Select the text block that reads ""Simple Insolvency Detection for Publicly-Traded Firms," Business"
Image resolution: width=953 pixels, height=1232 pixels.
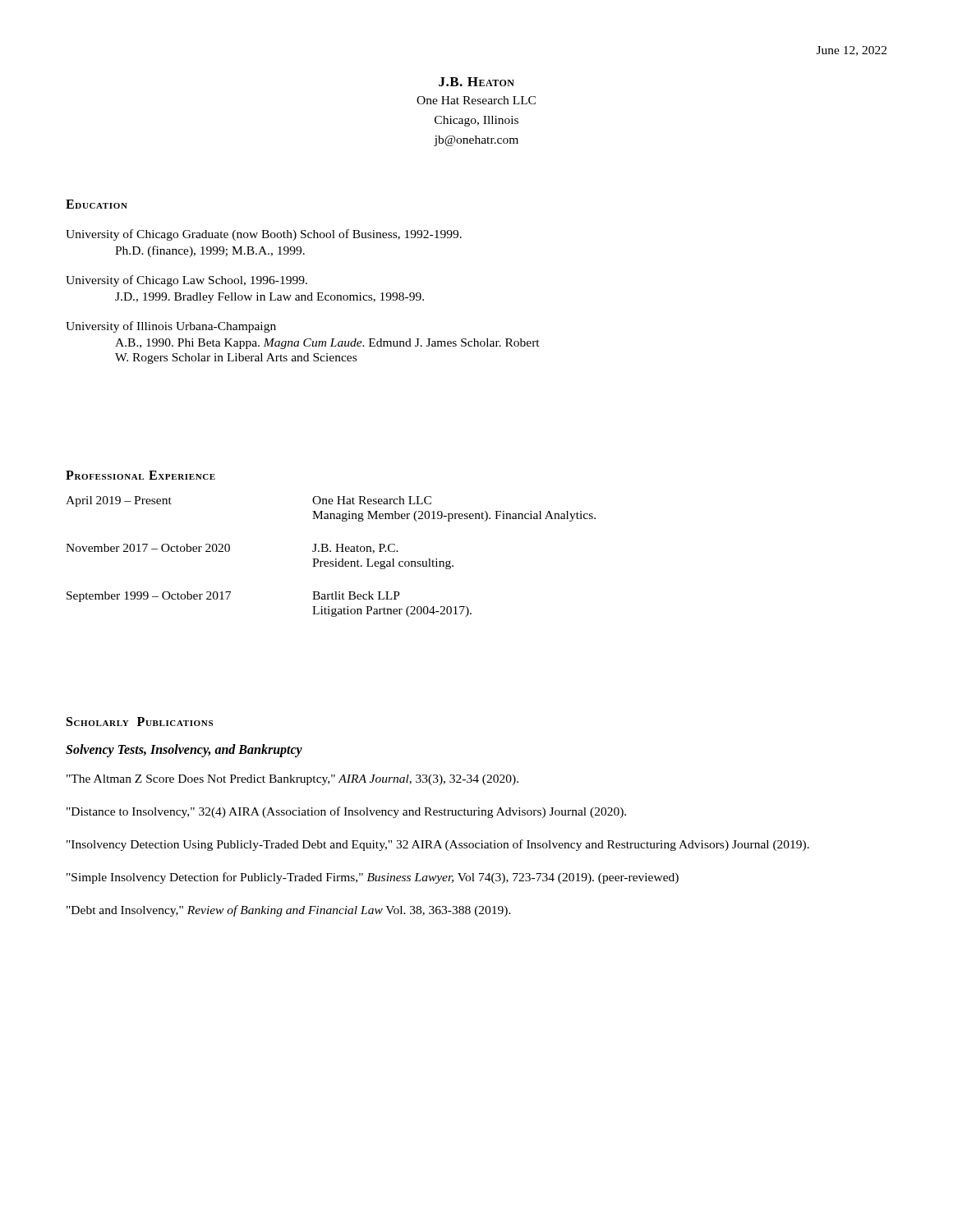[372, 877]
